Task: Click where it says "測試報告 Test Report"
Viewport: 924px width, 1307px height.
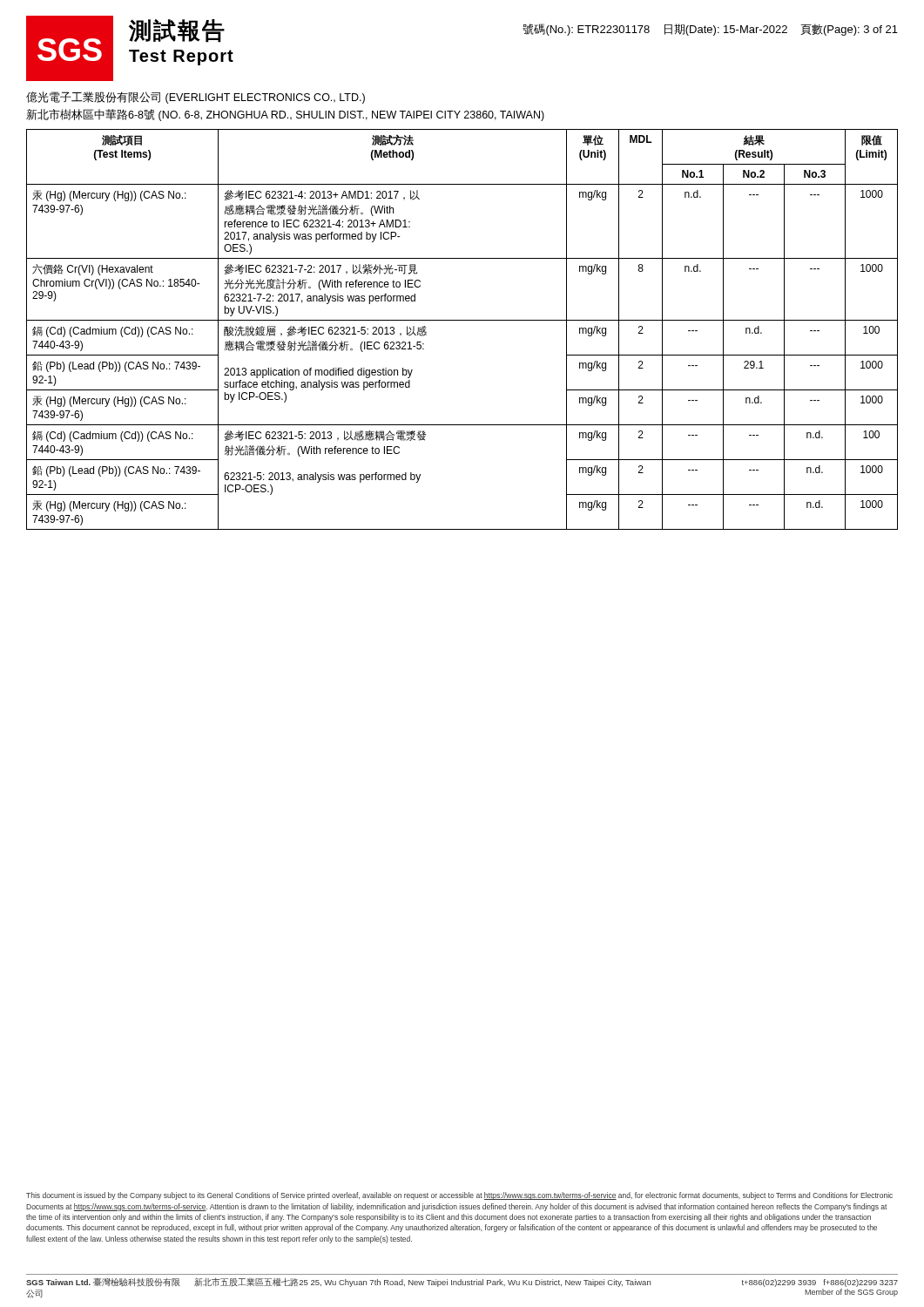Action: (181, 41)
